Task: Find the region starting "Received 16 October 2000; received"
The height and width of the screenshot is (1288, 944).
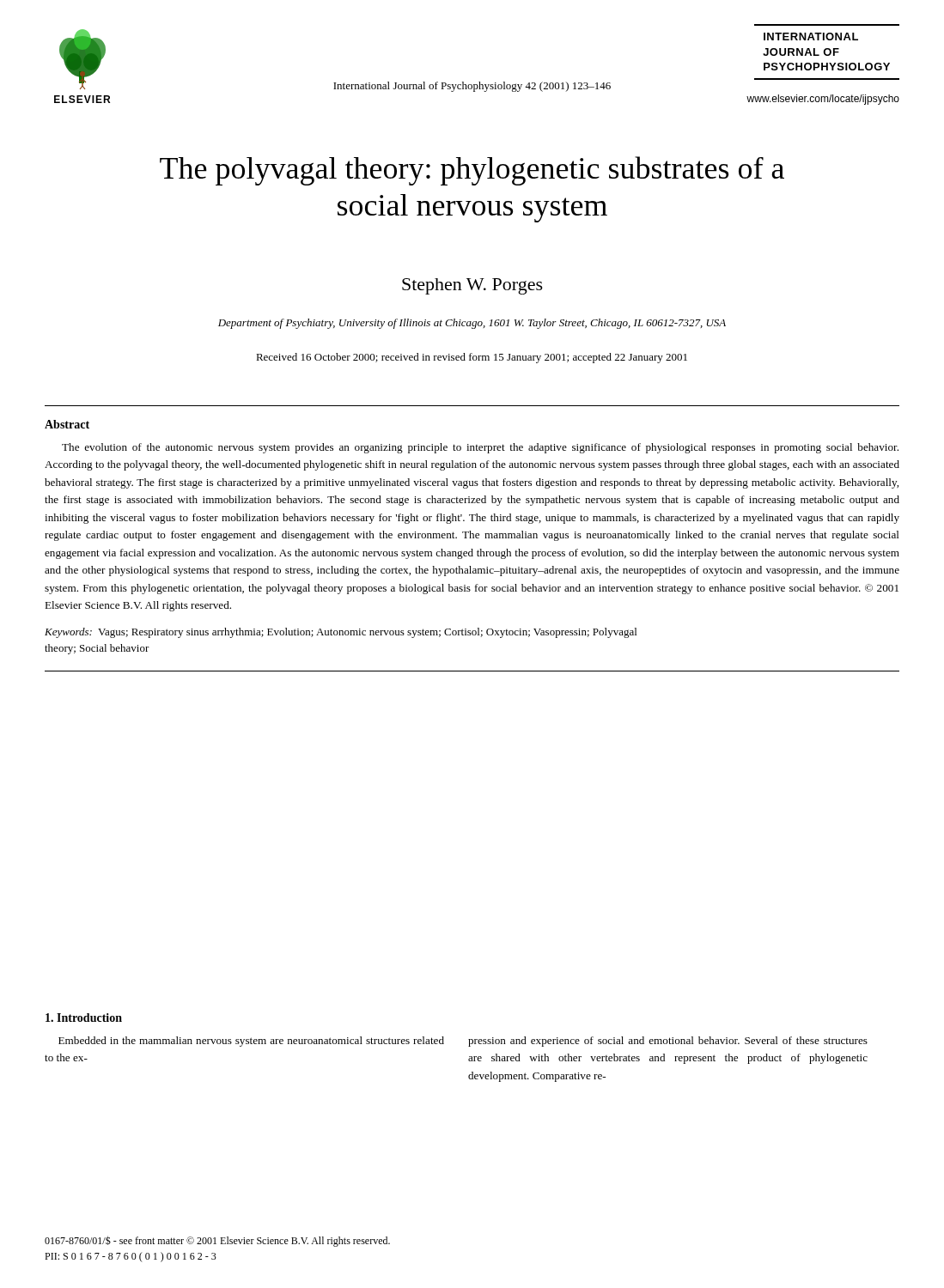Action: (472, 357)
